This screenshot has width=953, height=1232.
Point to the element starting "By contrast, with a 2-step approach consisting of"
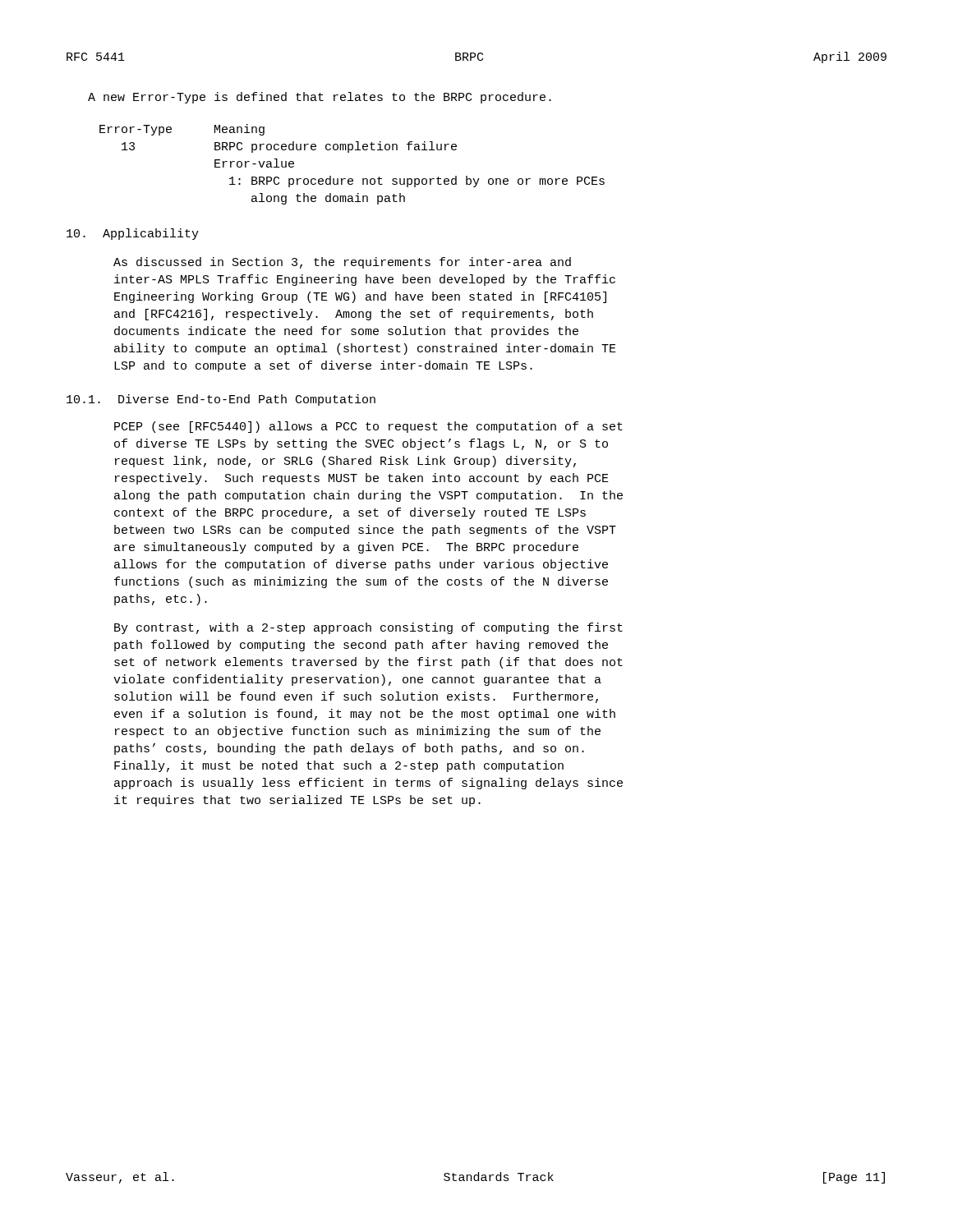pyautogui.click(x=361, y=715)
